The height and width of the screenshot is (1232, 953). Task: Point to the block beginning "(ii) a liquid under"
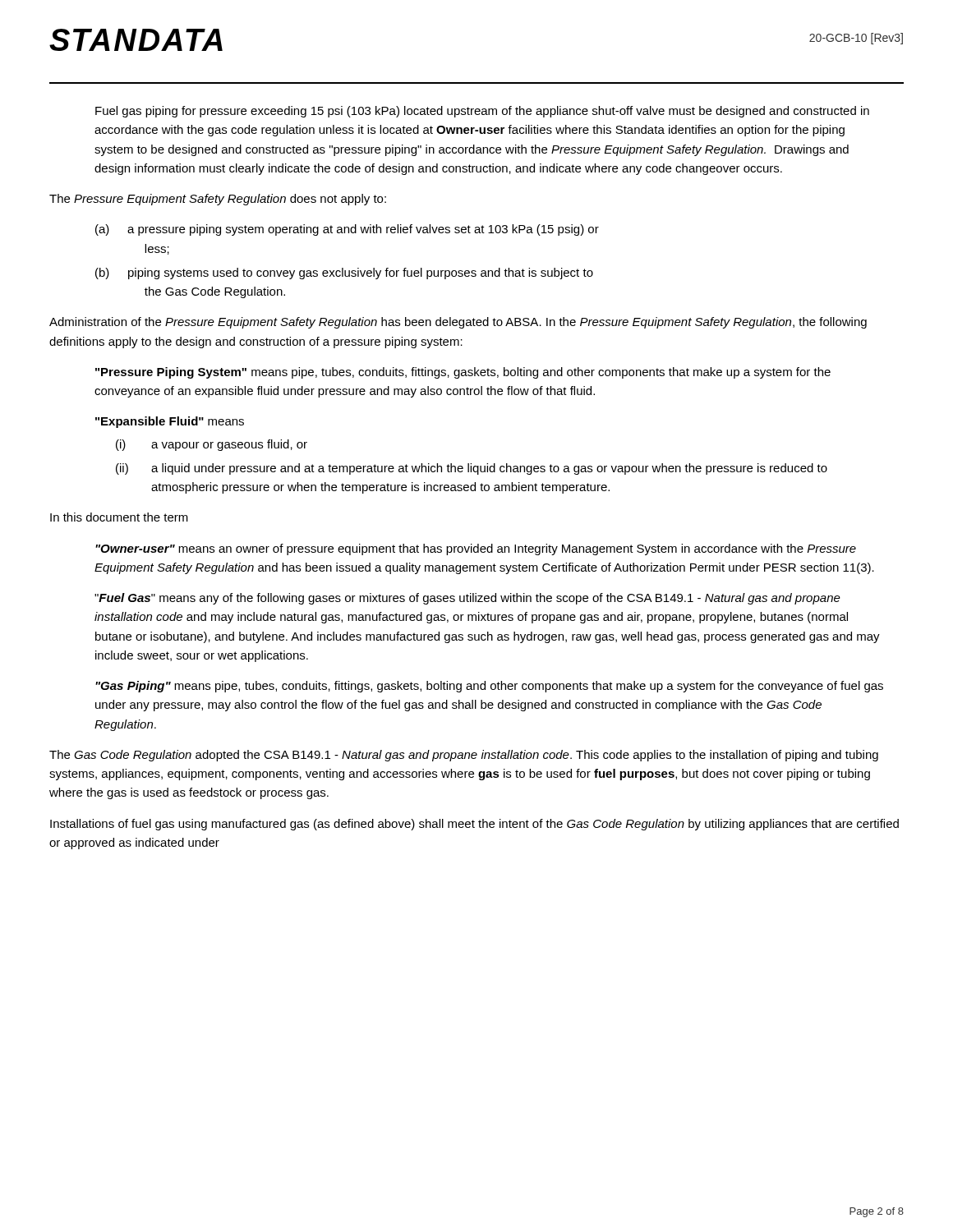[501, 477]
